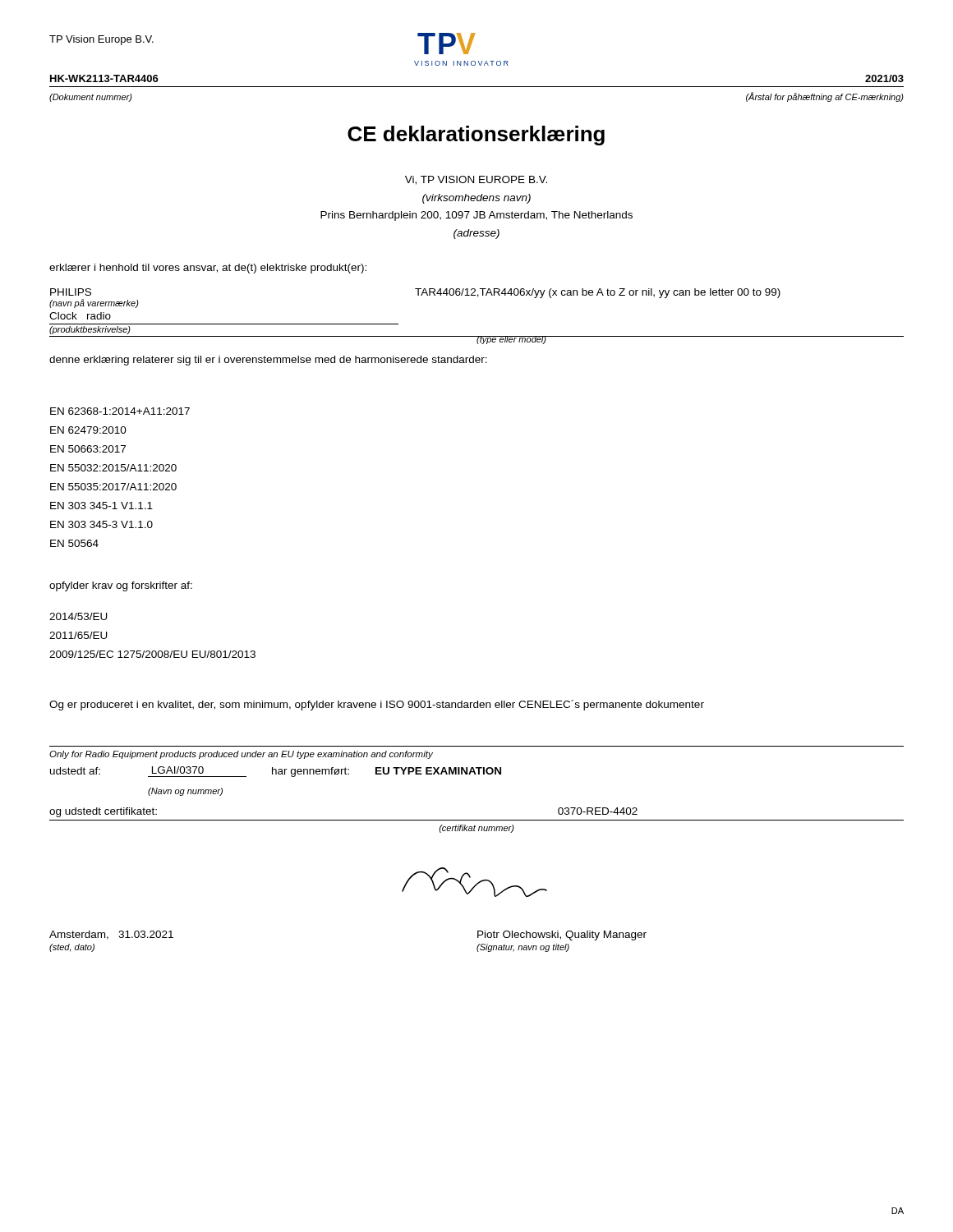Screen dimensions: 1232x953
Task: Point to "EN 55035:2017/A11:2020"
Action: point(113,486)
